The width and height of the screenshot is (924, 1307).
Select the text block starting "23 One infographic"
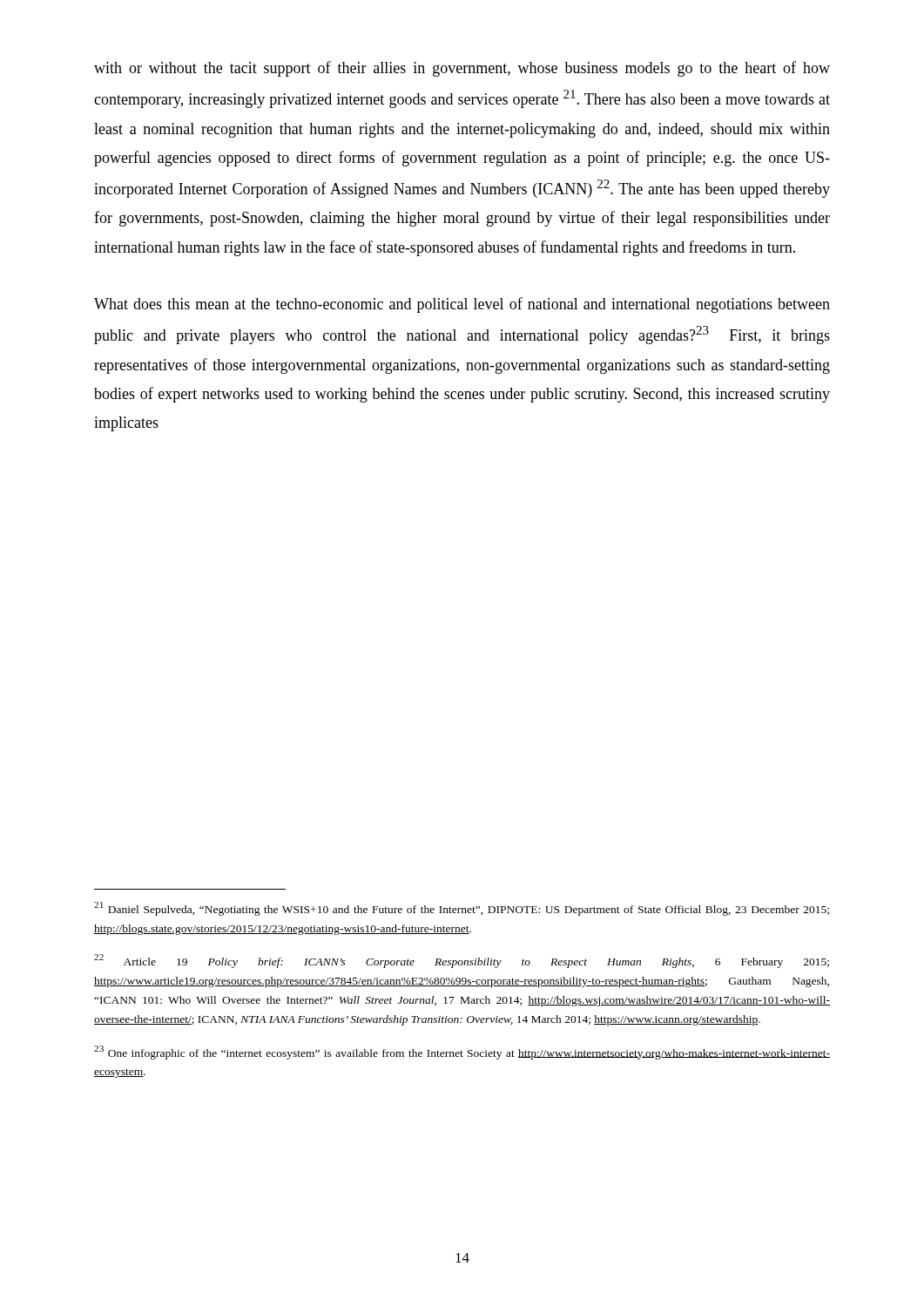click(462, 1060)
